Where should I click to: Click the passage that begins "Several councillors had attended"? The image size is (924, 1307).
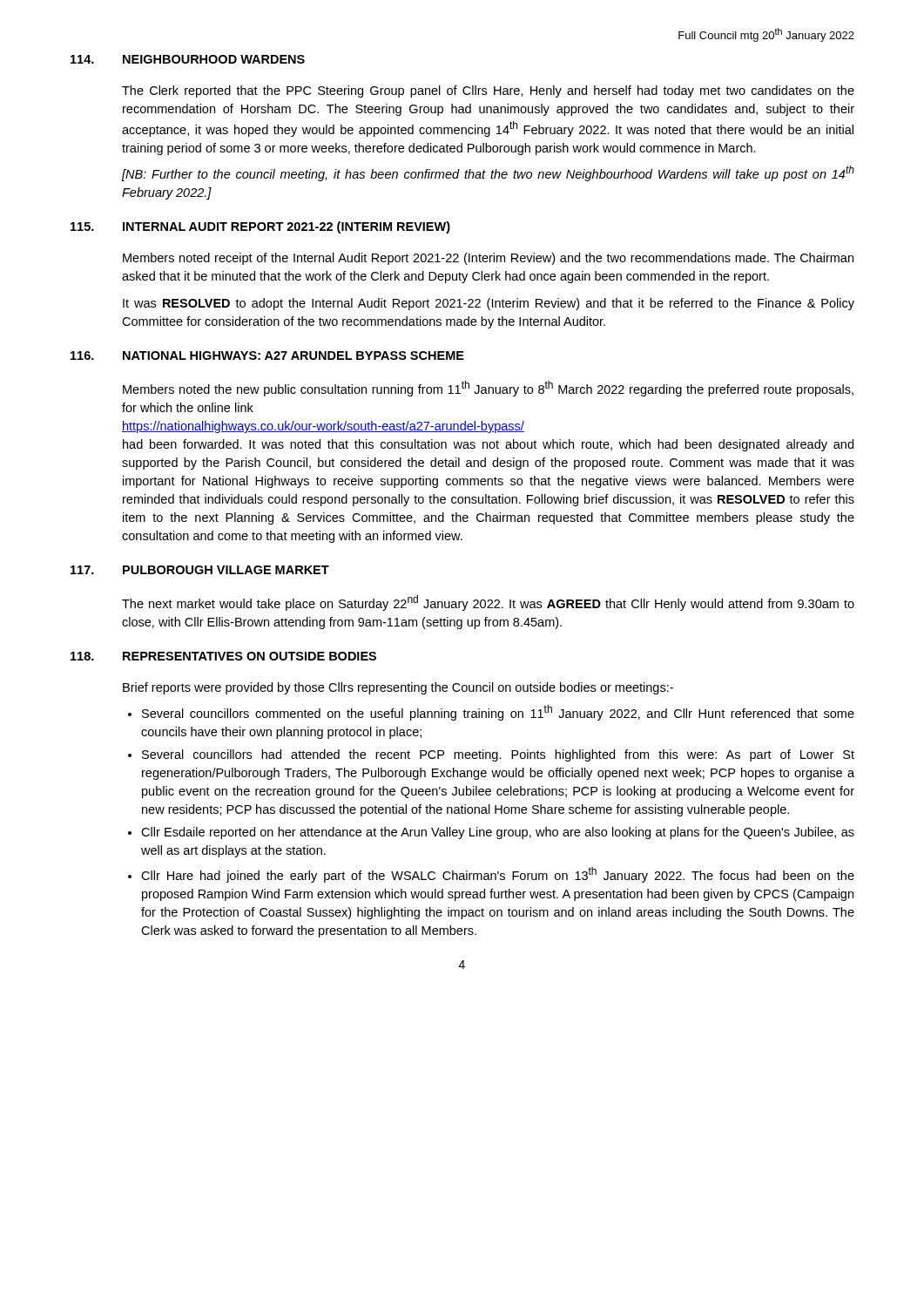coord(498,782)
